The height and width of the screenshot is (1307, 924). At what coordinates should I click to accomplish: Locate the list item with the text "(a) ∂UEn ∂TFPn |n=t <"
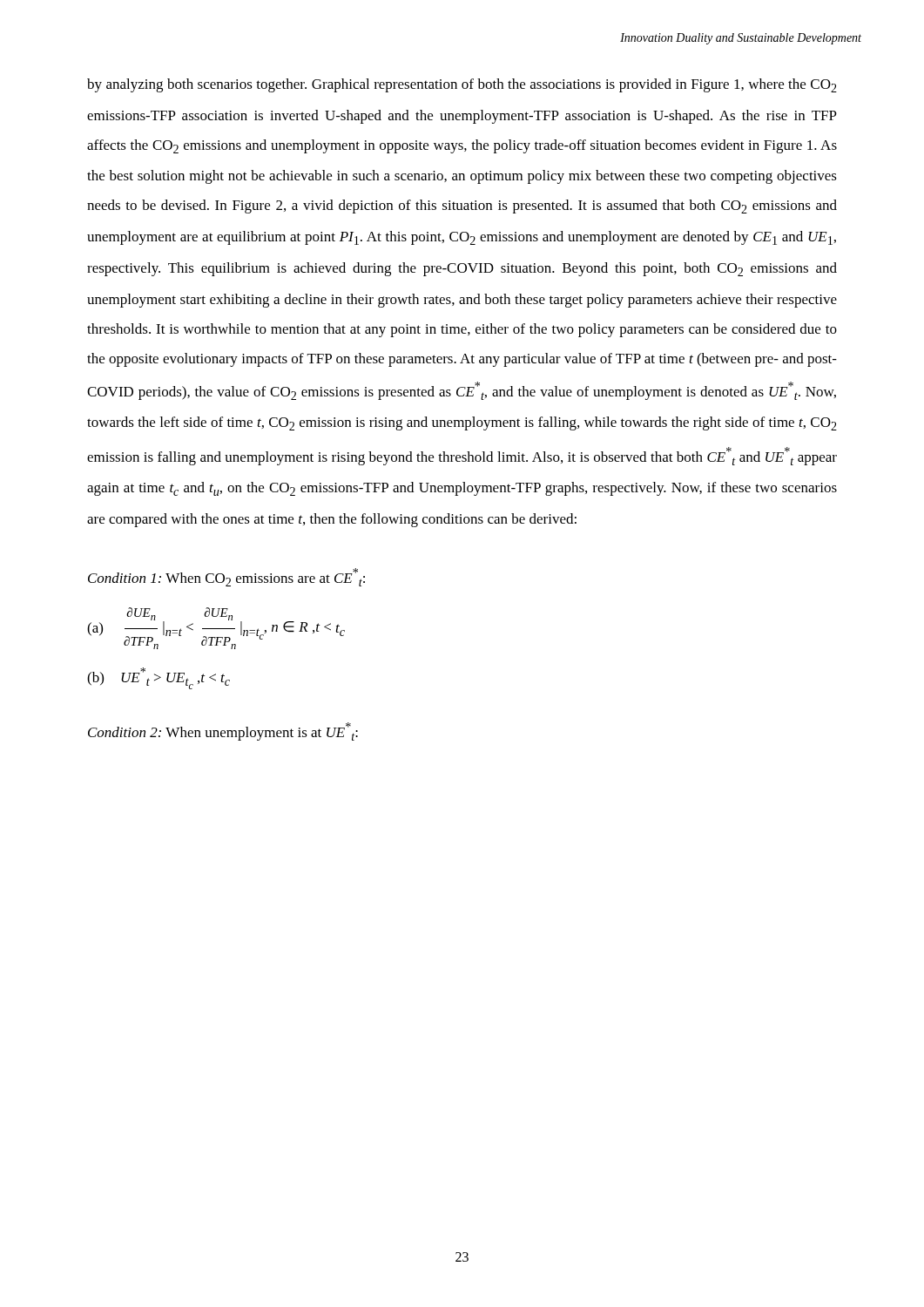pyautogui.click(x=216, y=629)
